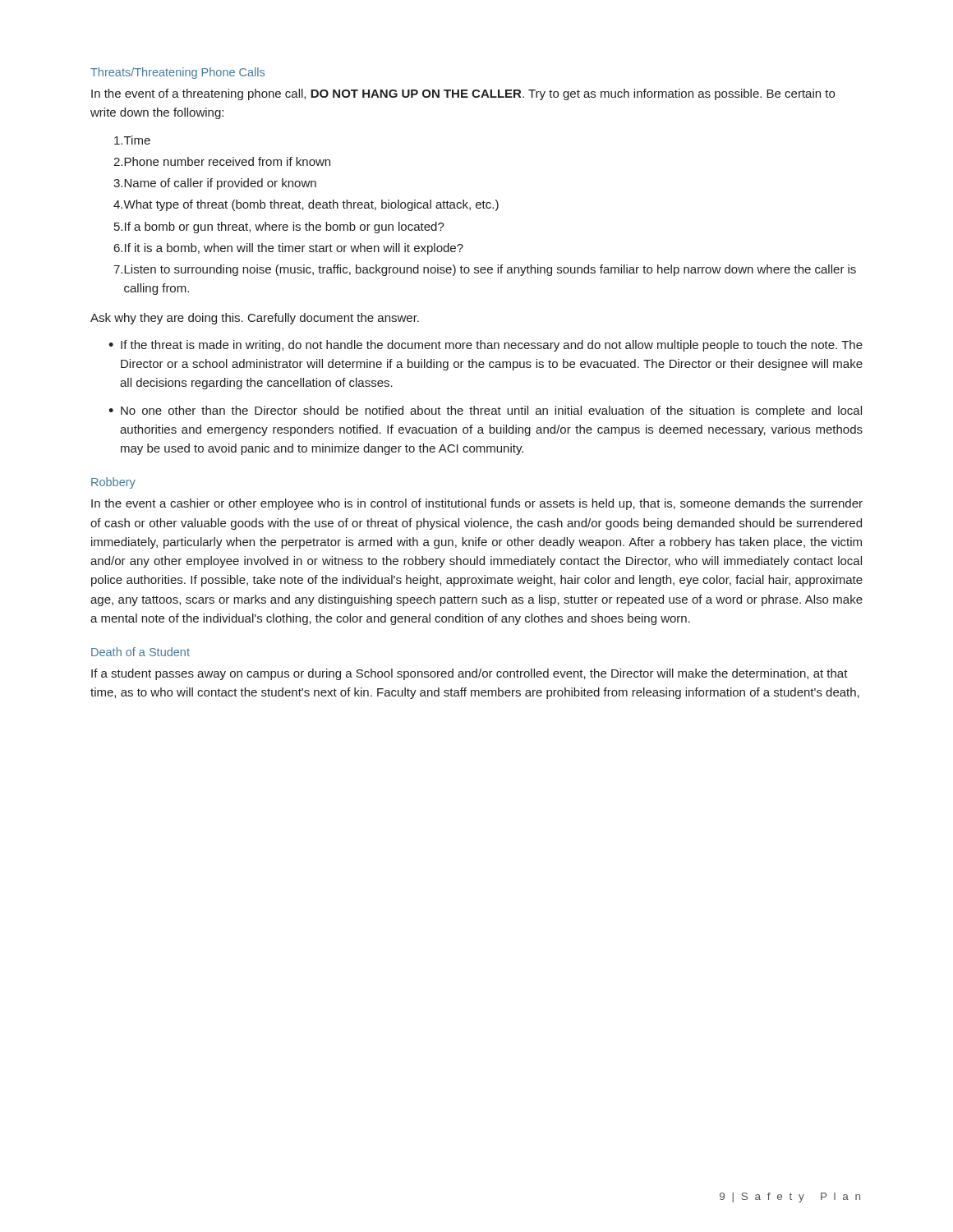
Task: Find the block on this page that starts "Ask why they are doing this. Carefully document"
Action: (255, 319)
